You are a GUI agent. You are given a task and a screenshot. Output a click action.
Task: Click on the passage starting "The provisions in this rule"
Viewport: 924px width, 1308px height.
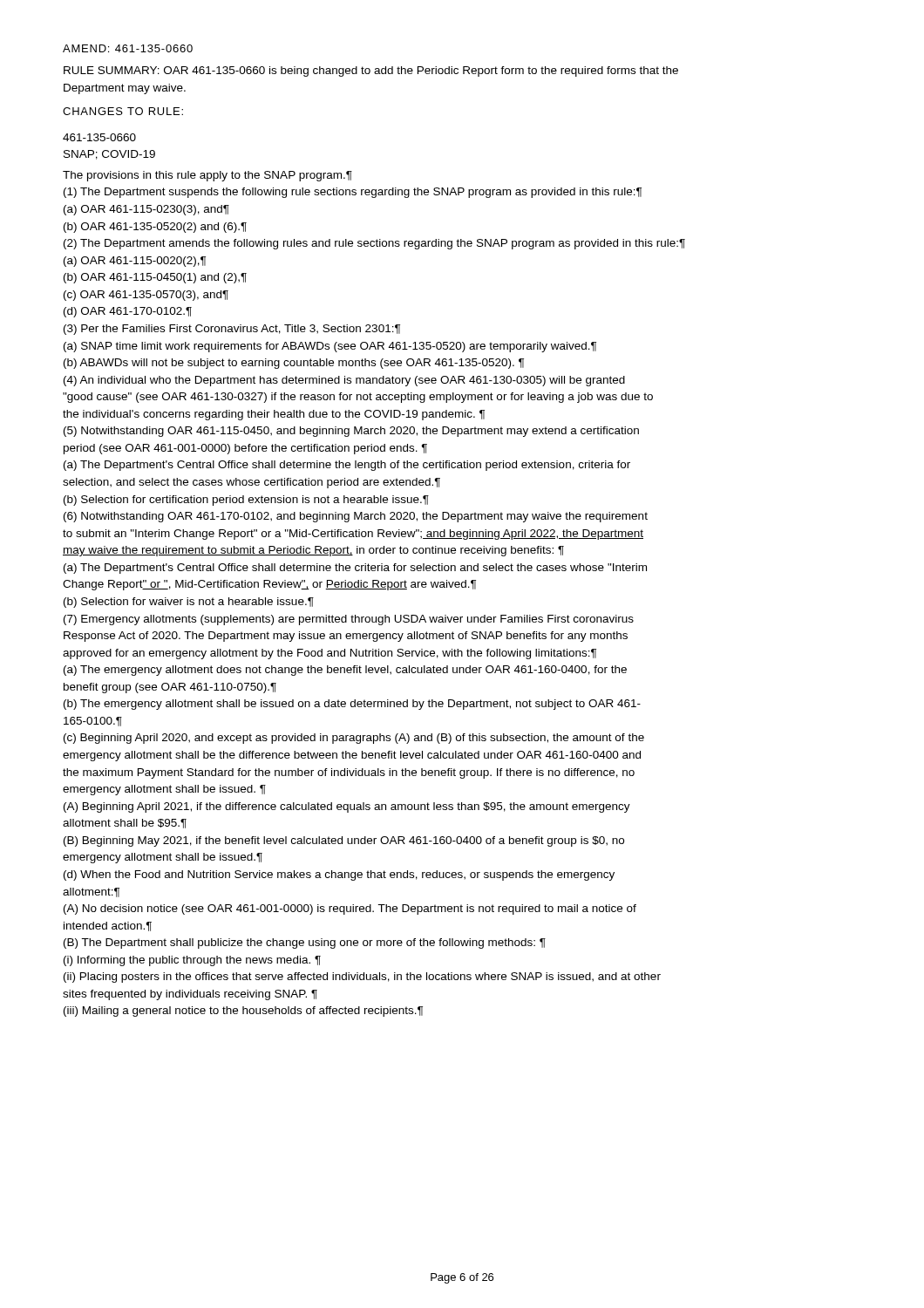coord(374,593)
